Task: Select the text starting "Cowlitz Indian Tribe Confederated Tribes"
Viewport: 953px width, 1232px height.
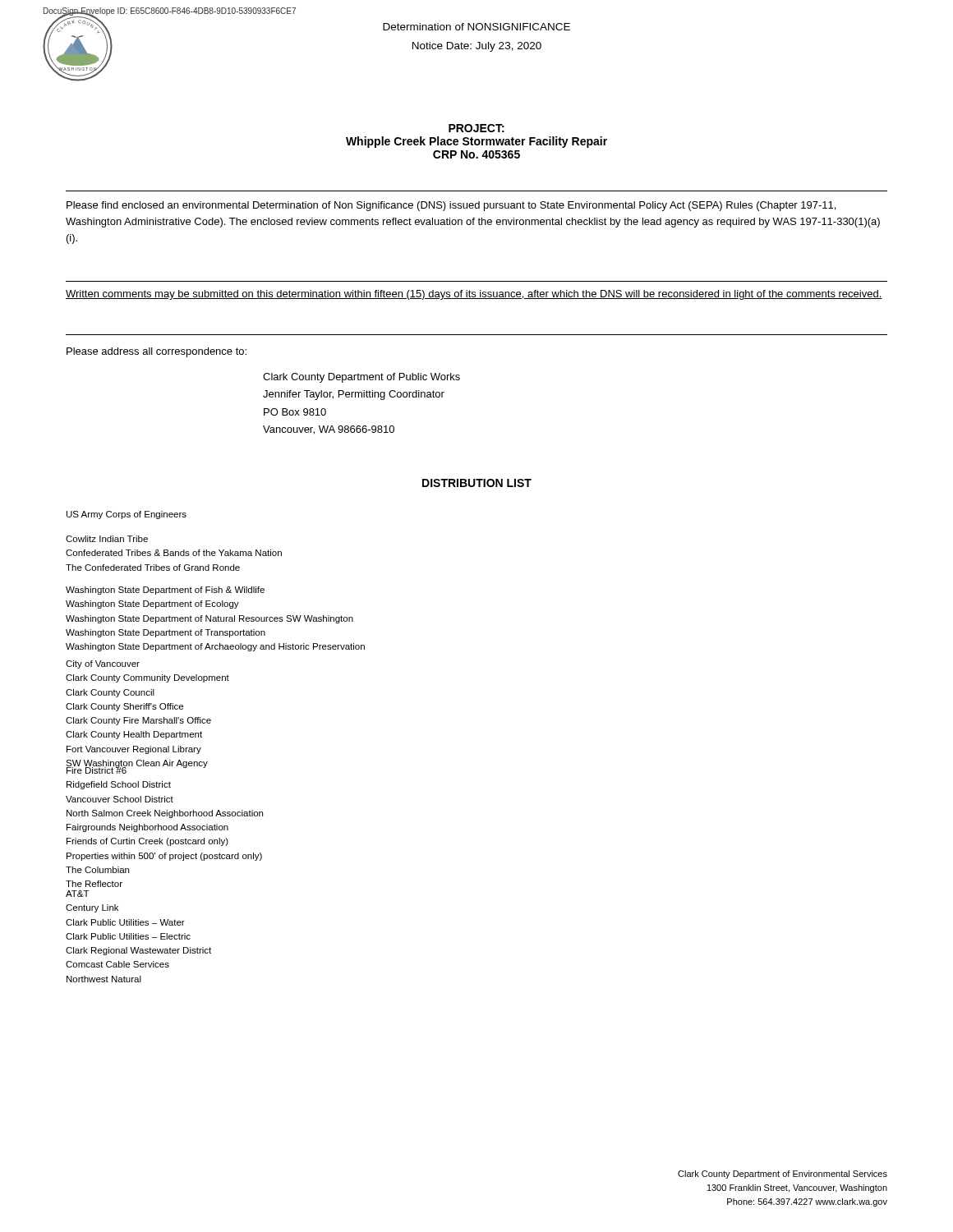Action: 174,553
